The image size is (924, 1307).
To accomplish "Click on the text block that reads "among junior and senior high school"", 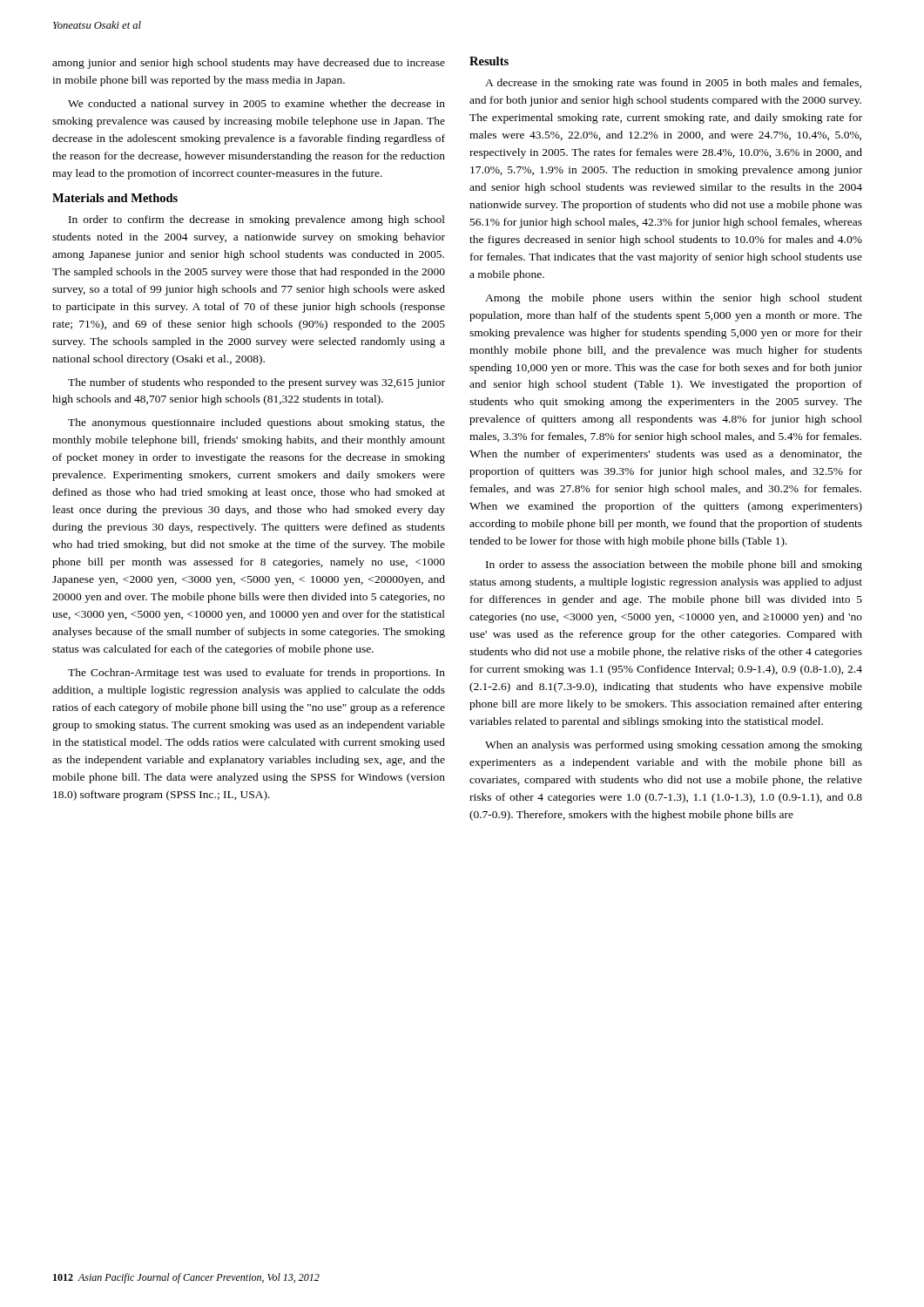I will (249, 118).
